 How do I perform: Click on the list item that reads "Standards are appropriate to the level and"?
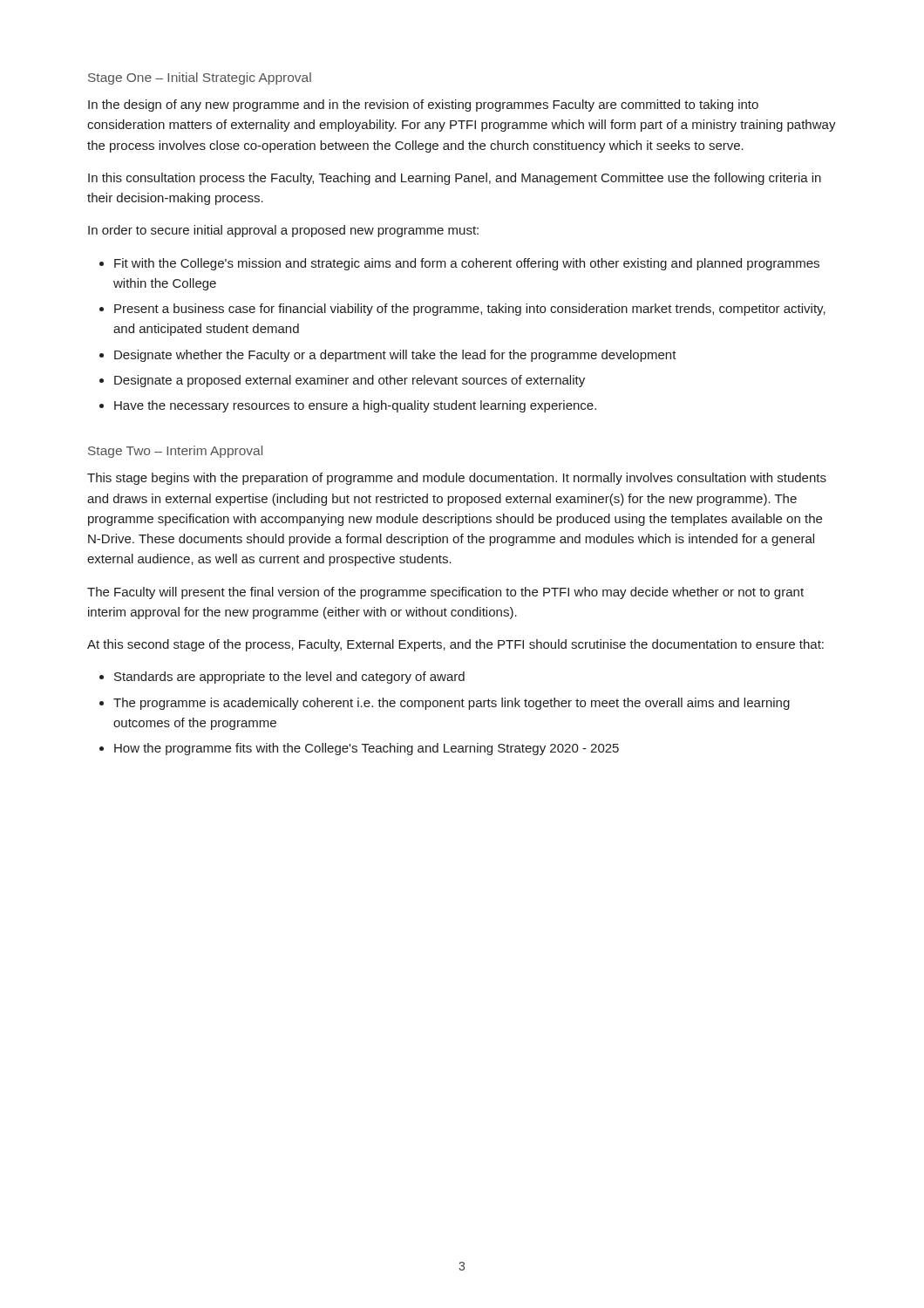289,676
